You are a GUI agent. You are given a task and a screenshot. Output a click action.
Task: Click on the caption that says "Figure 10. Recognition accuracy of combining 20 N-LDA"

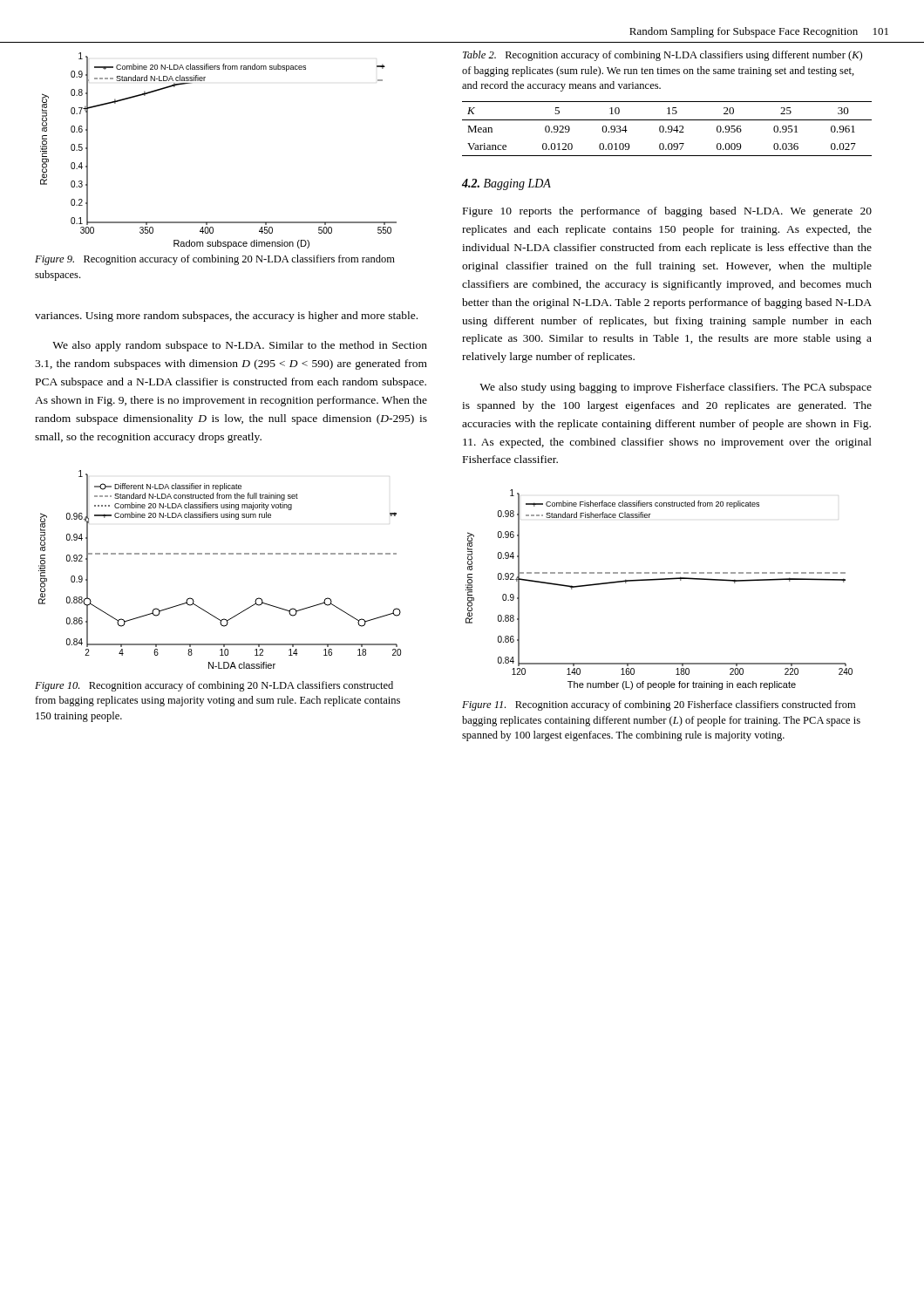pyautogui.click(x=218, y=701)
